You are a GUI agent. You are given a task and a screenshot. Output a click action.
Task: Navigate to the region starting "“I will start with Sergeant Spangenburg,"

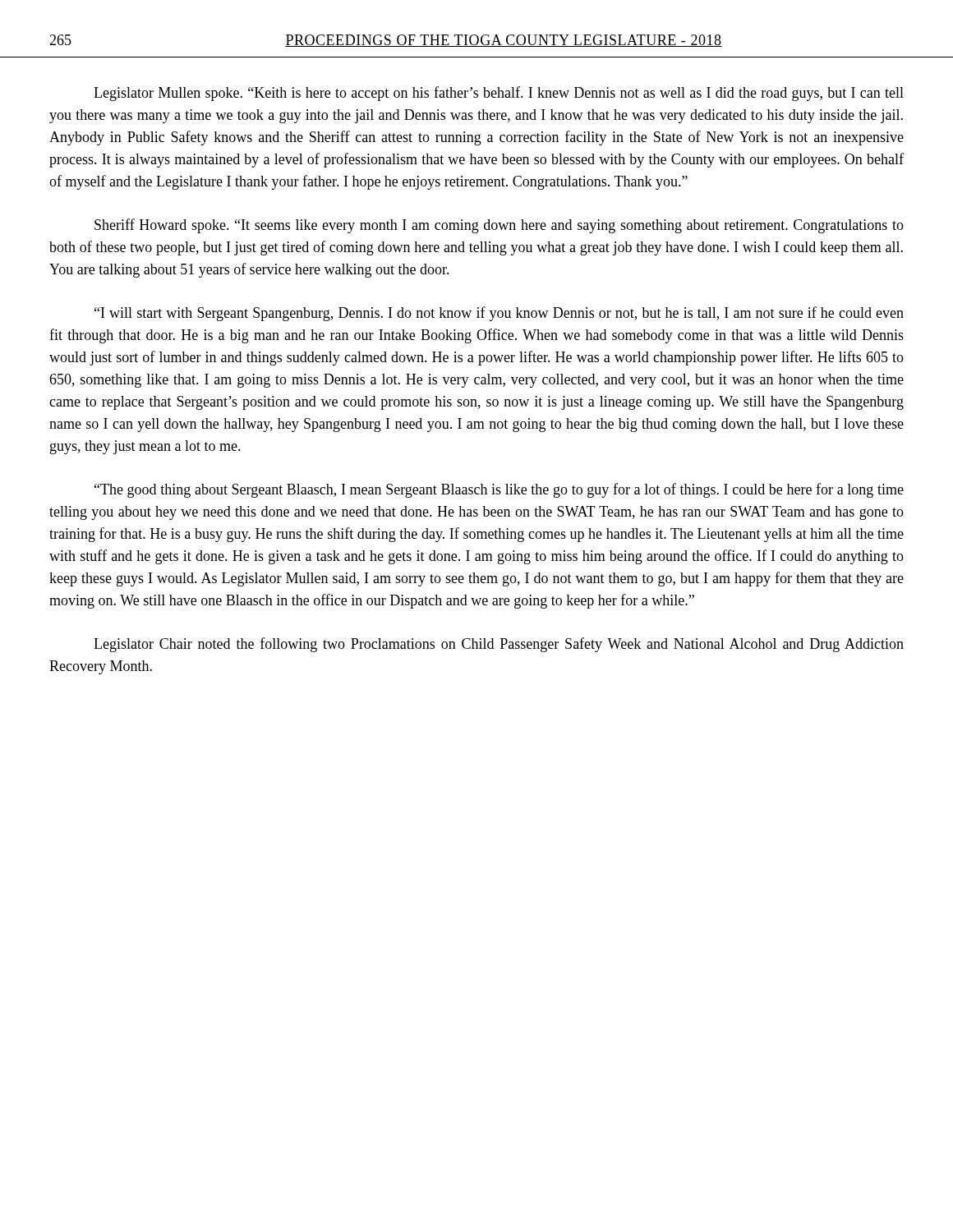(x=476, y=379)
